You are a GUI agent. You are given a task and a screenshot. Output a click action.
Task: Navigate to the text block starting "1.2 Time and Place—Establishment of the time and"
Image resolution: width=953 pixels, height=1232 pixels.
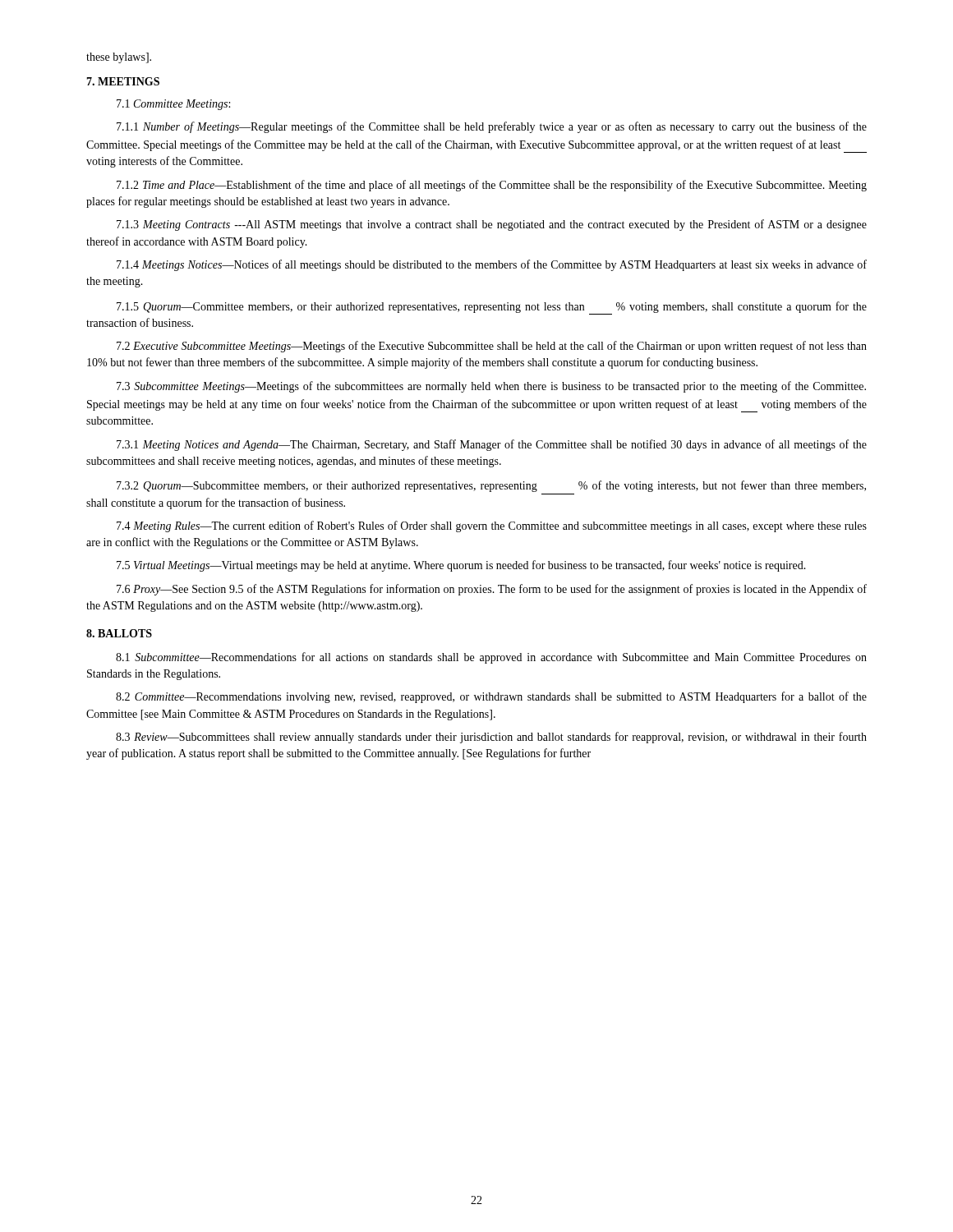point(476,194)
